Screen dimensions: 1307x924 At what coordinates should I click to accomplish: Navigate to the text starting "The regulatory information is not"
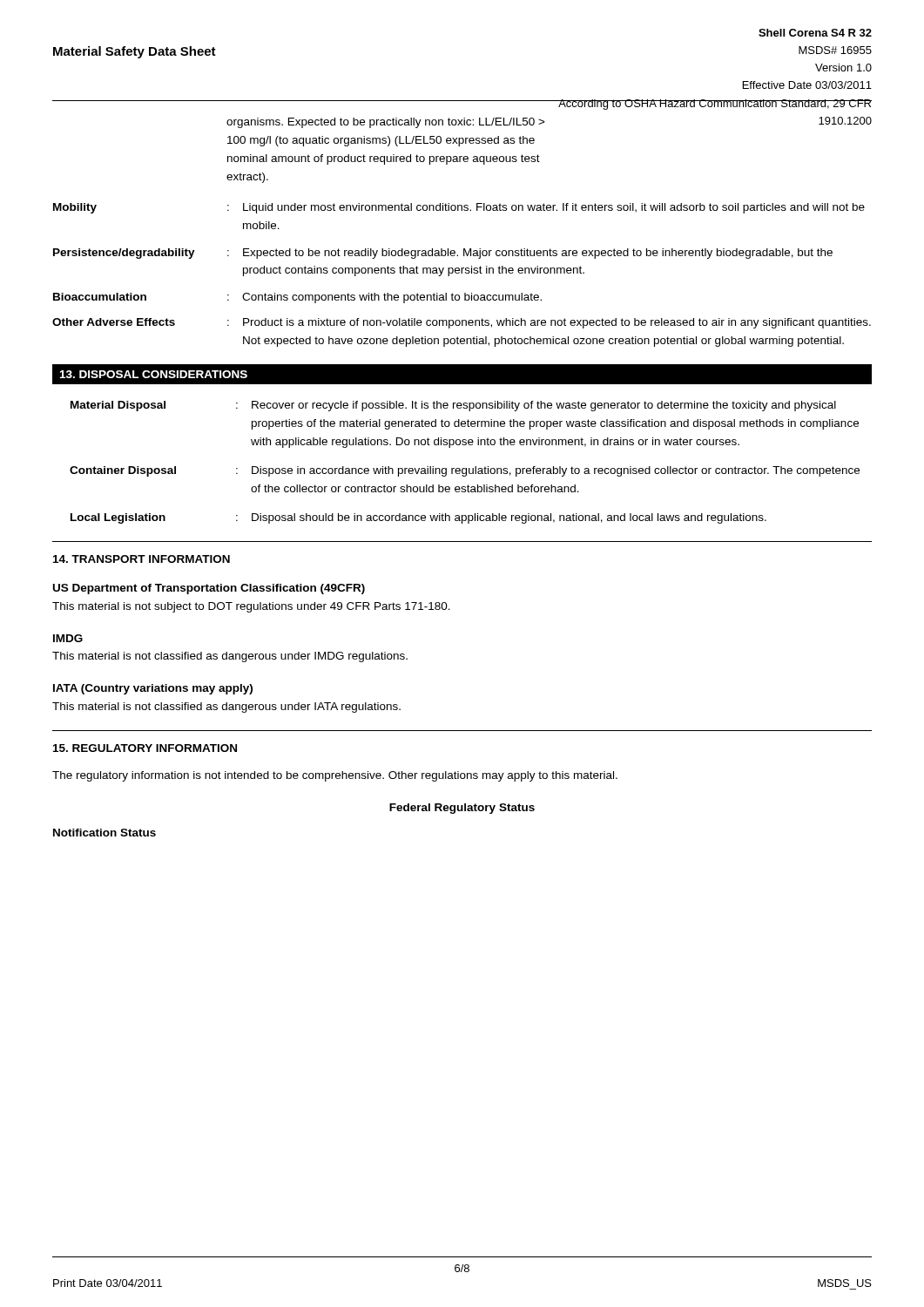pyautogui.click(x=335, y=775)
